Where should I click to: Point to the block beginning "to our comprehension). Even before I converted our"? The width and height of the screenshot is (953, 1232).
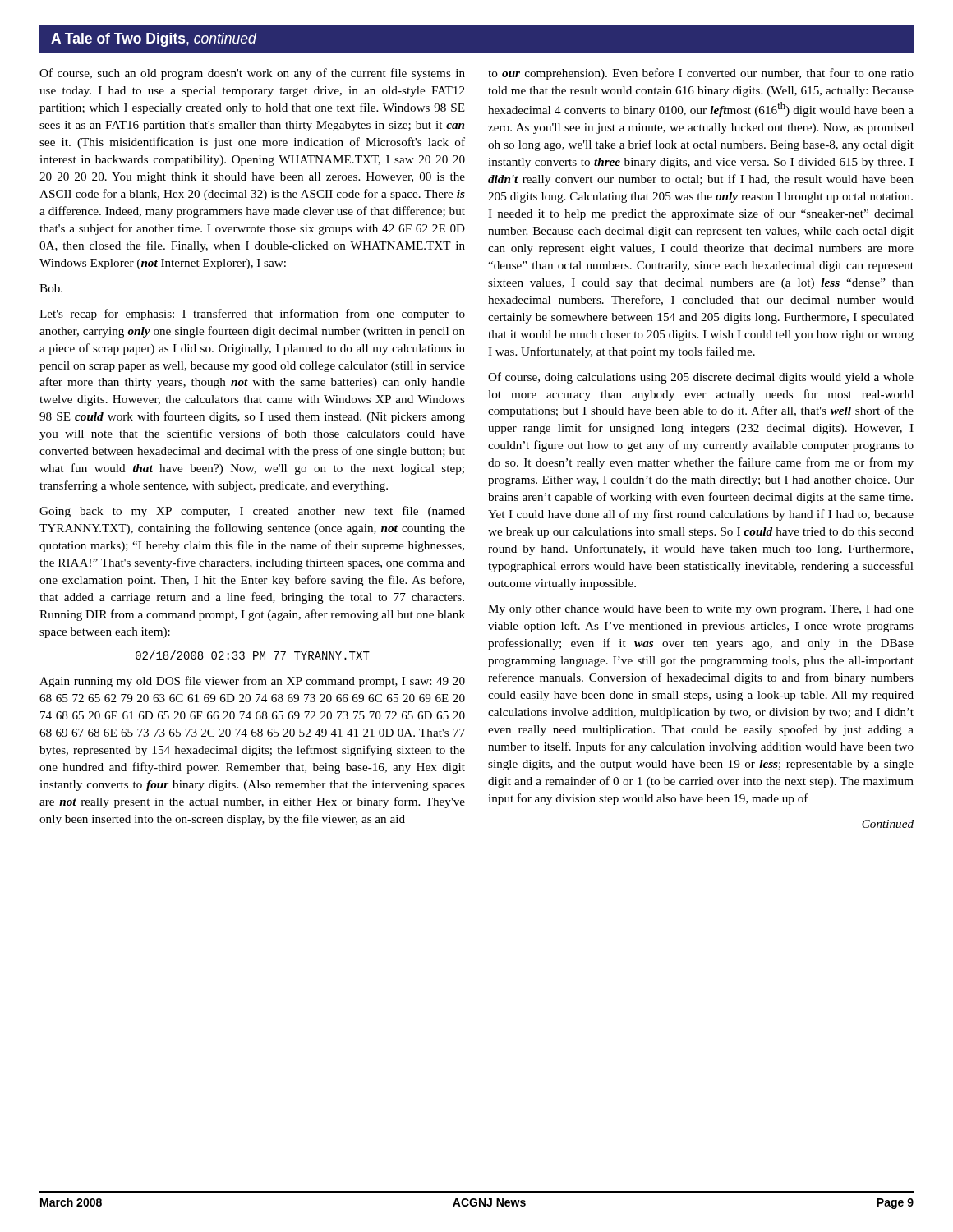click(701, 213)
